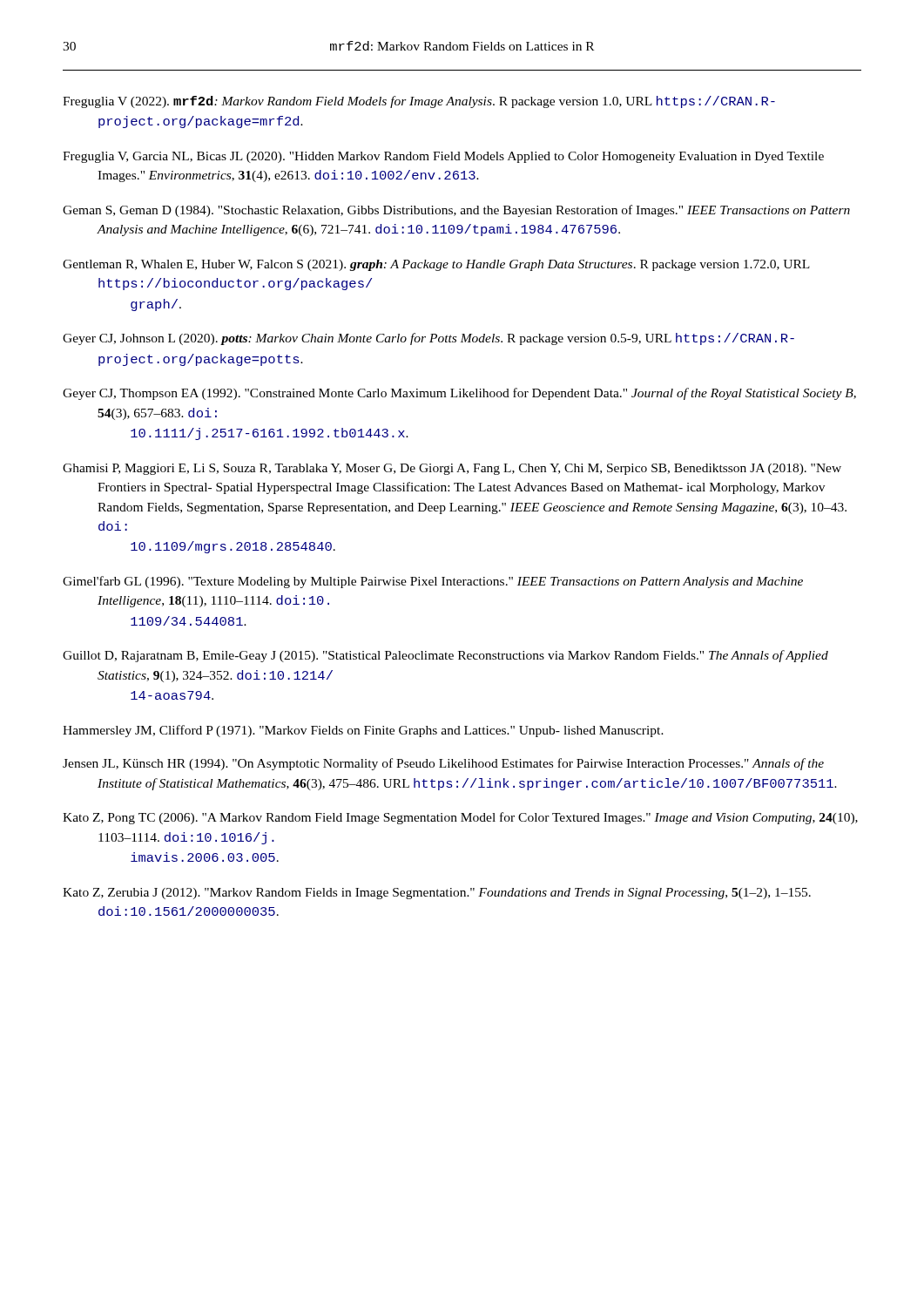924x1307 pixels.
Task: Find the list item that says "Freguglia V (2022)."
Action: (420, 112)
